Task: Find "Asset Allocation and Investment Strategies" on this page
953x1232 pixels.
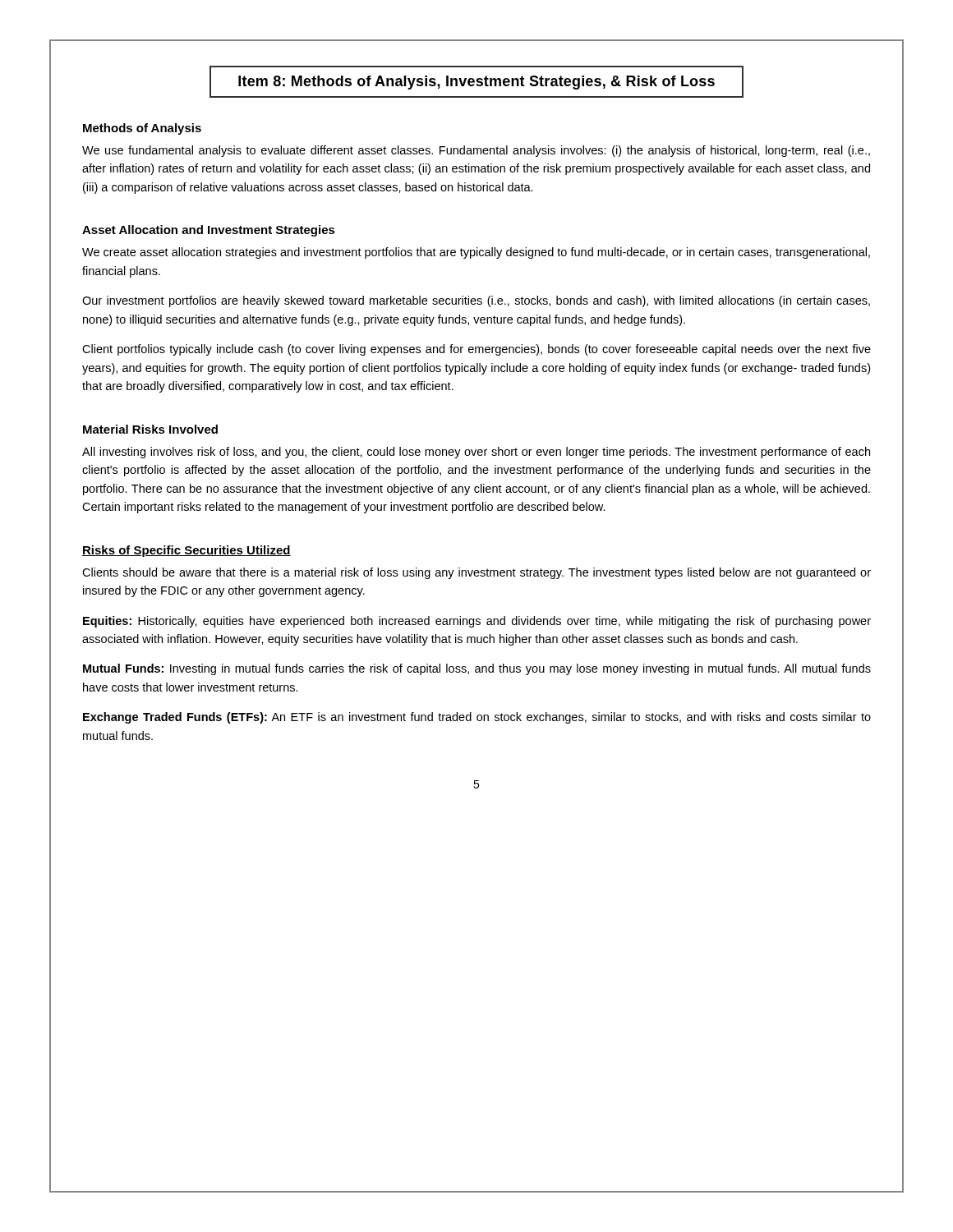Action: click(209, 230)
